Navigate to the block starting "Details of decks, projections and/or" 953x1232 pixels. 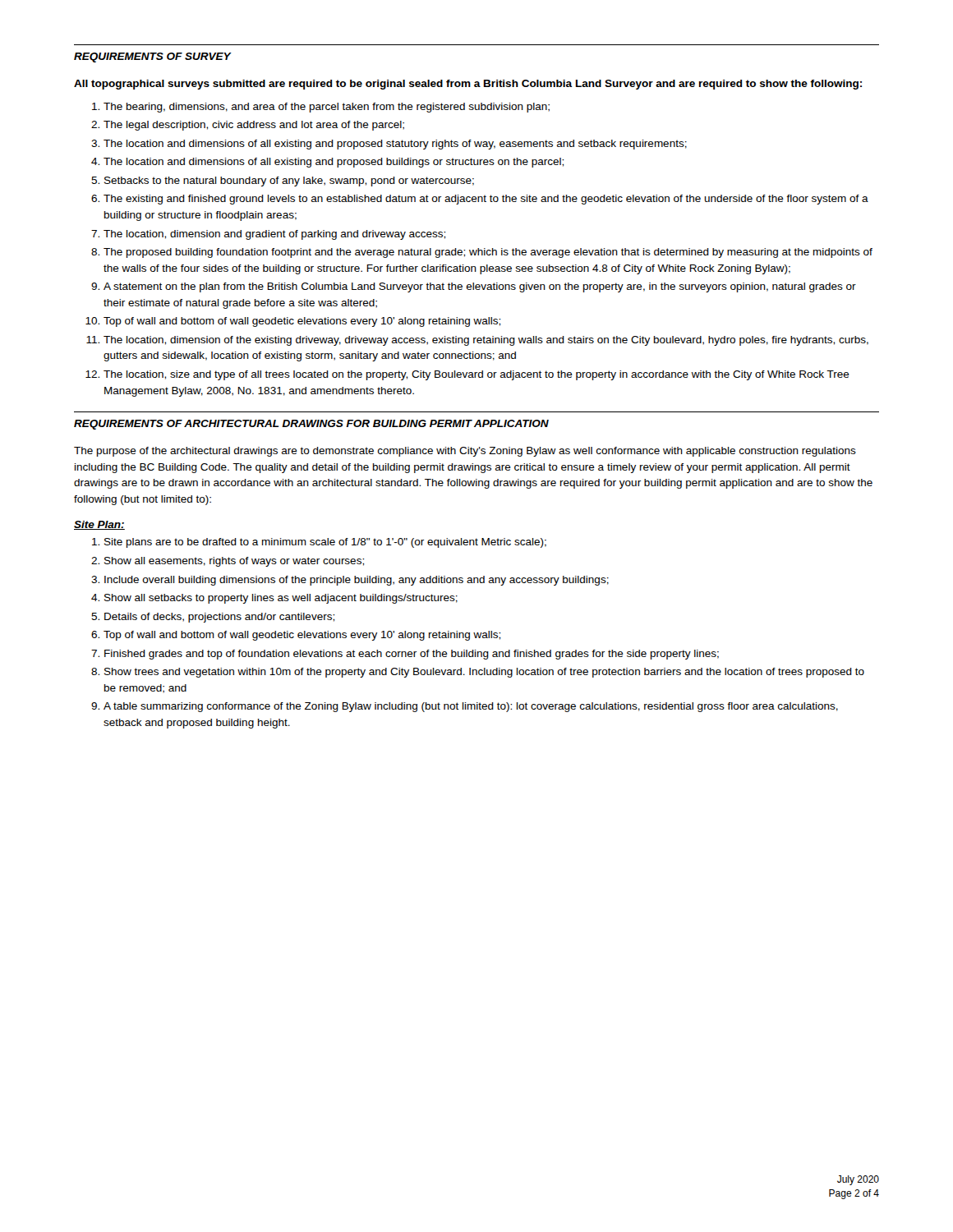click(219, 616)
